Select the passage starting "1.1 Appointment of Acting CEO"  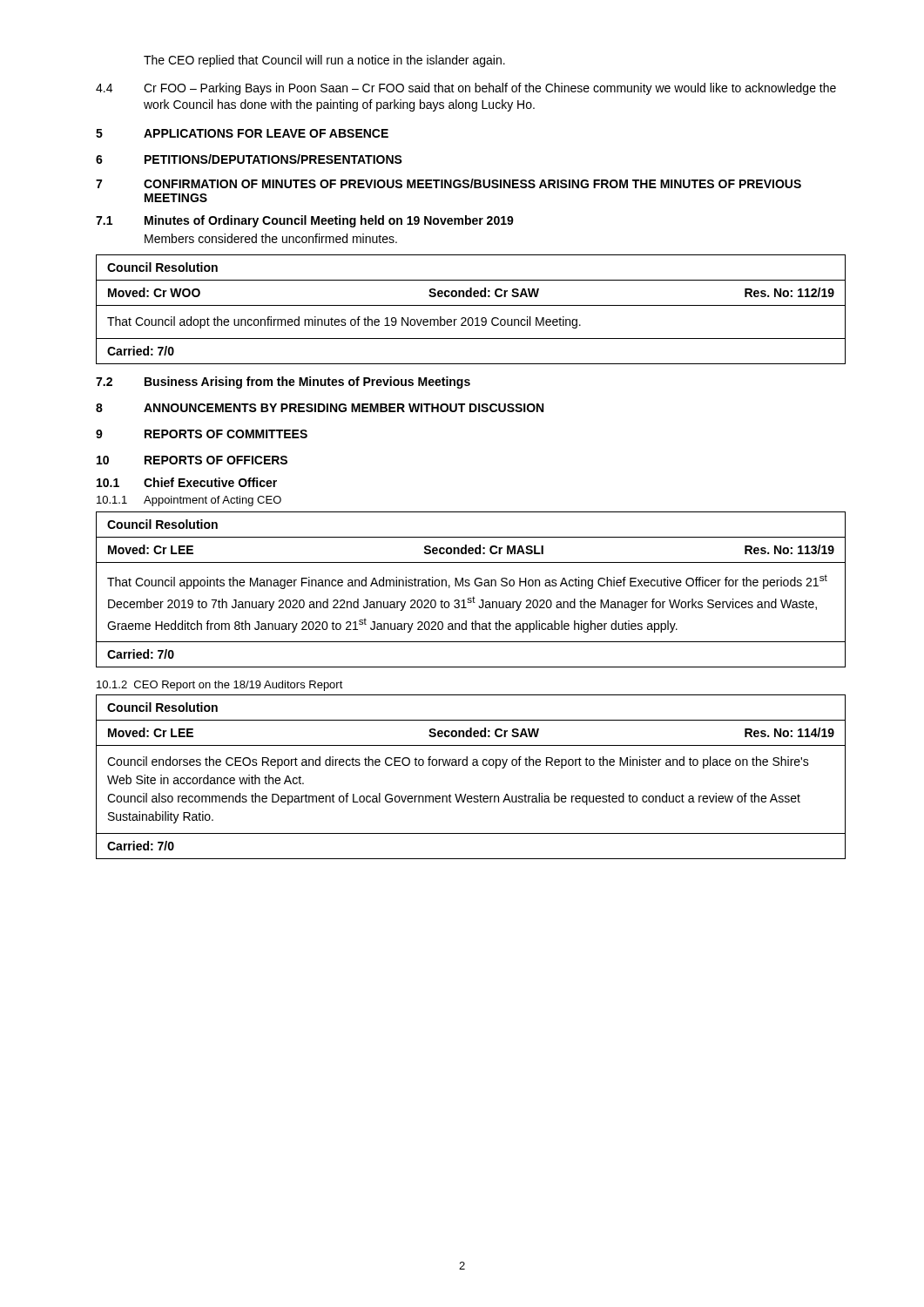[x=471, y=500]
